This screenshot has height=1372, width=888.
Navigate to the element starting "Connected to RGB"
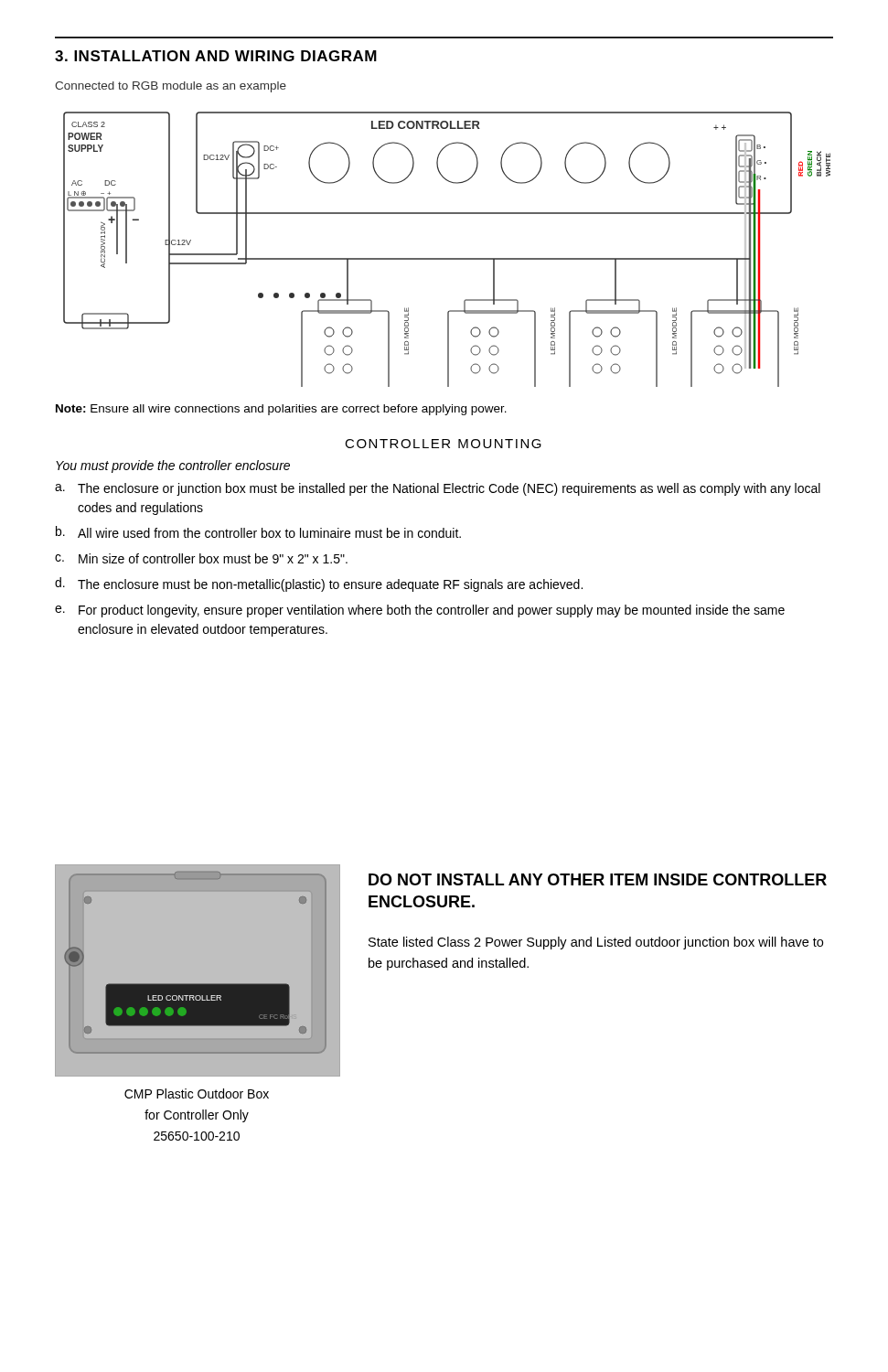tap(171, 85)
